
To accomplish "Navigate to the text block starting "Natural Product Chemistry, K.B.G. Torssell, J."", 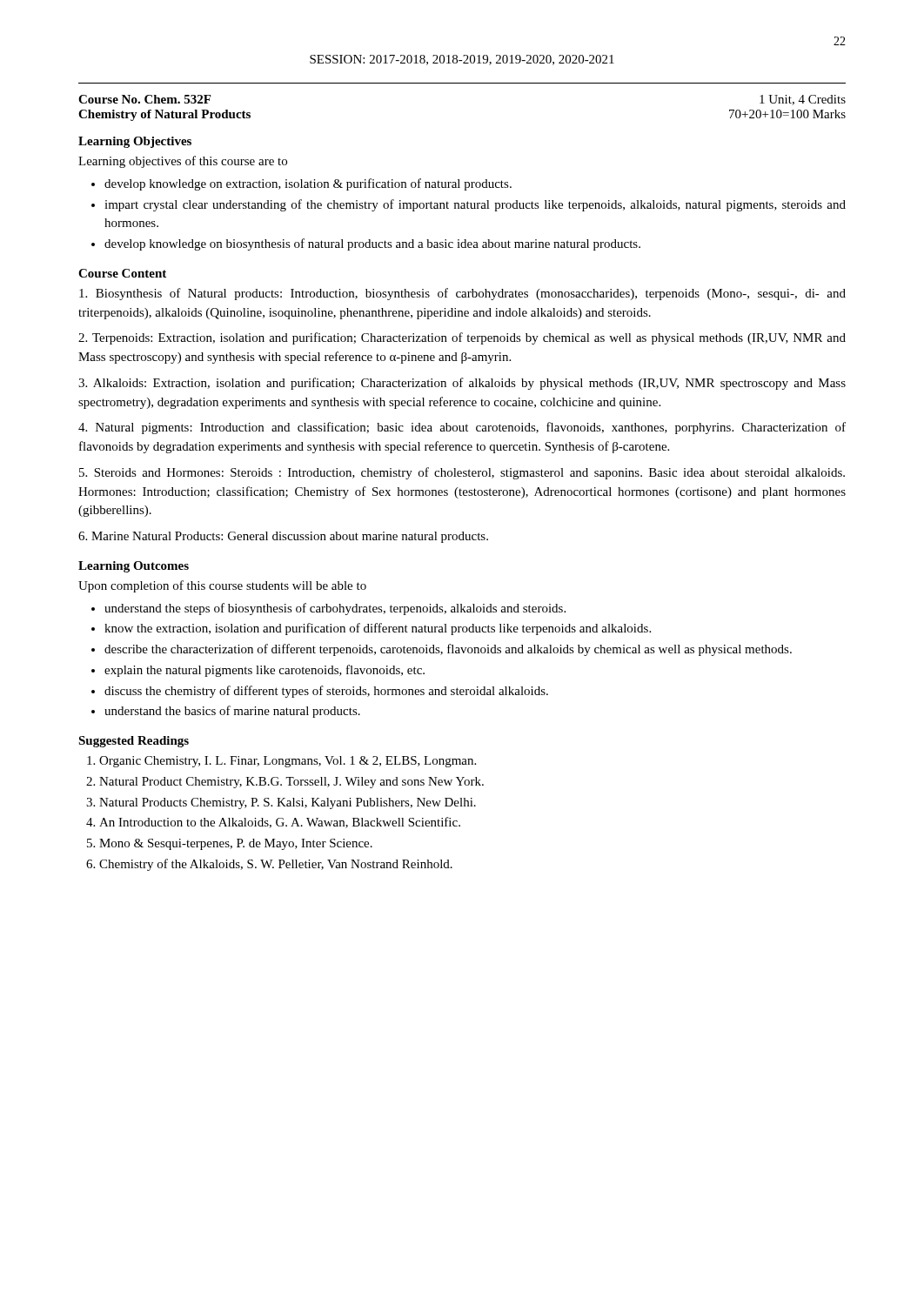I will coord(292,781).
